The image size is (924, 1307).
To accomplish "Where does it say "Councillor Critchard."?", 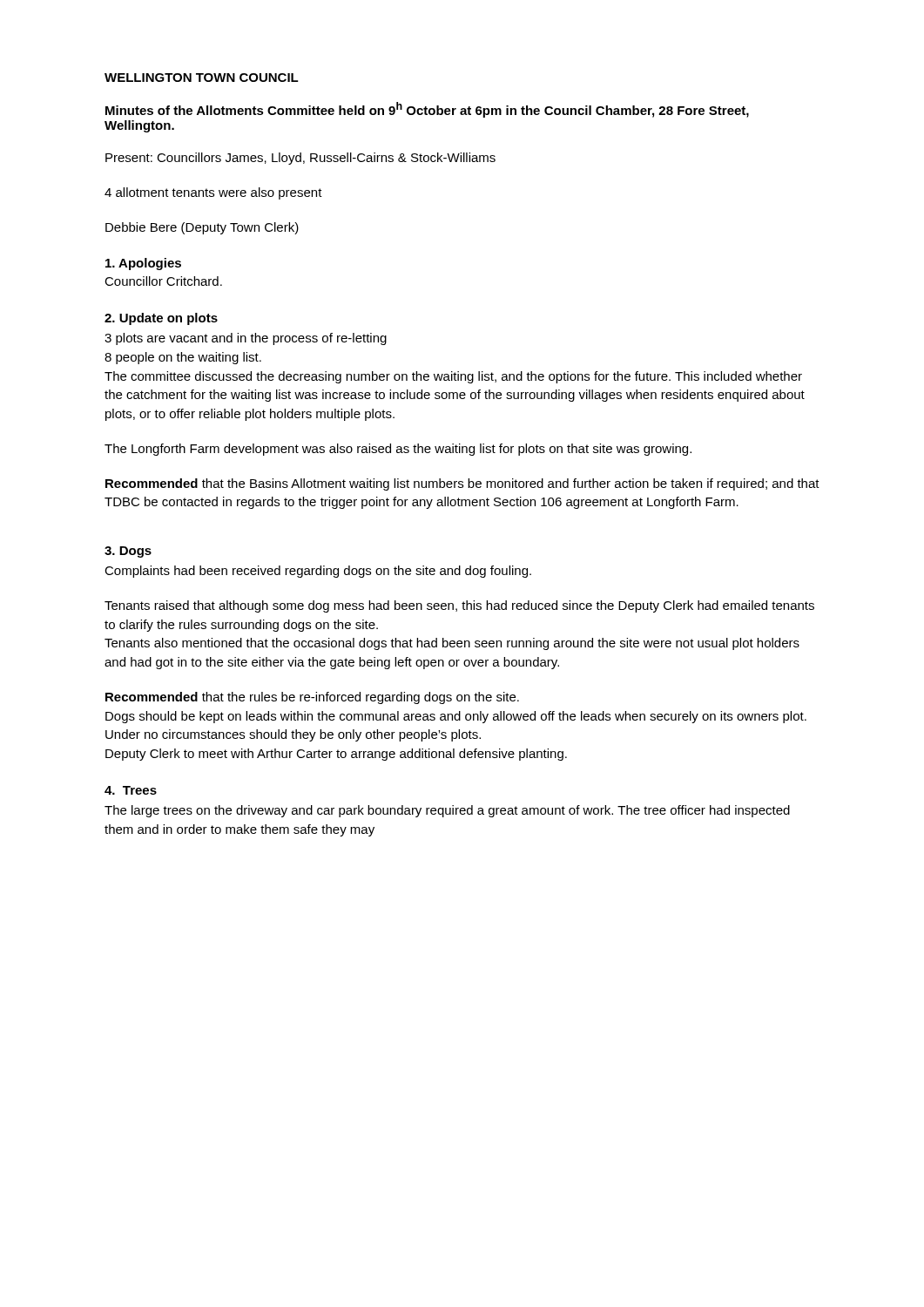I will (163, 281).
